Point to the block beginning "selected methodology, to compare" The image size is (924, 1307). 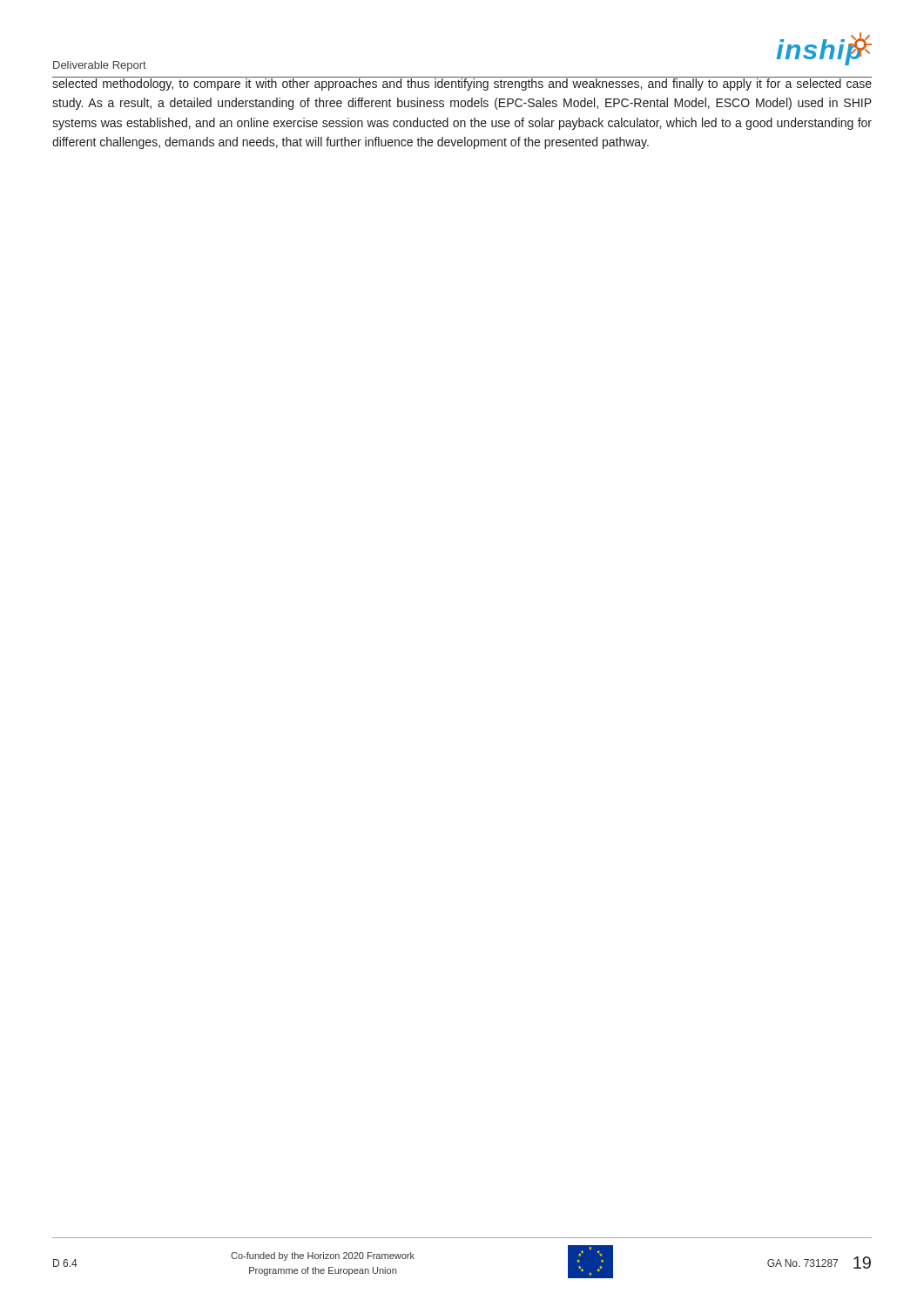click(x=462, y=113)
